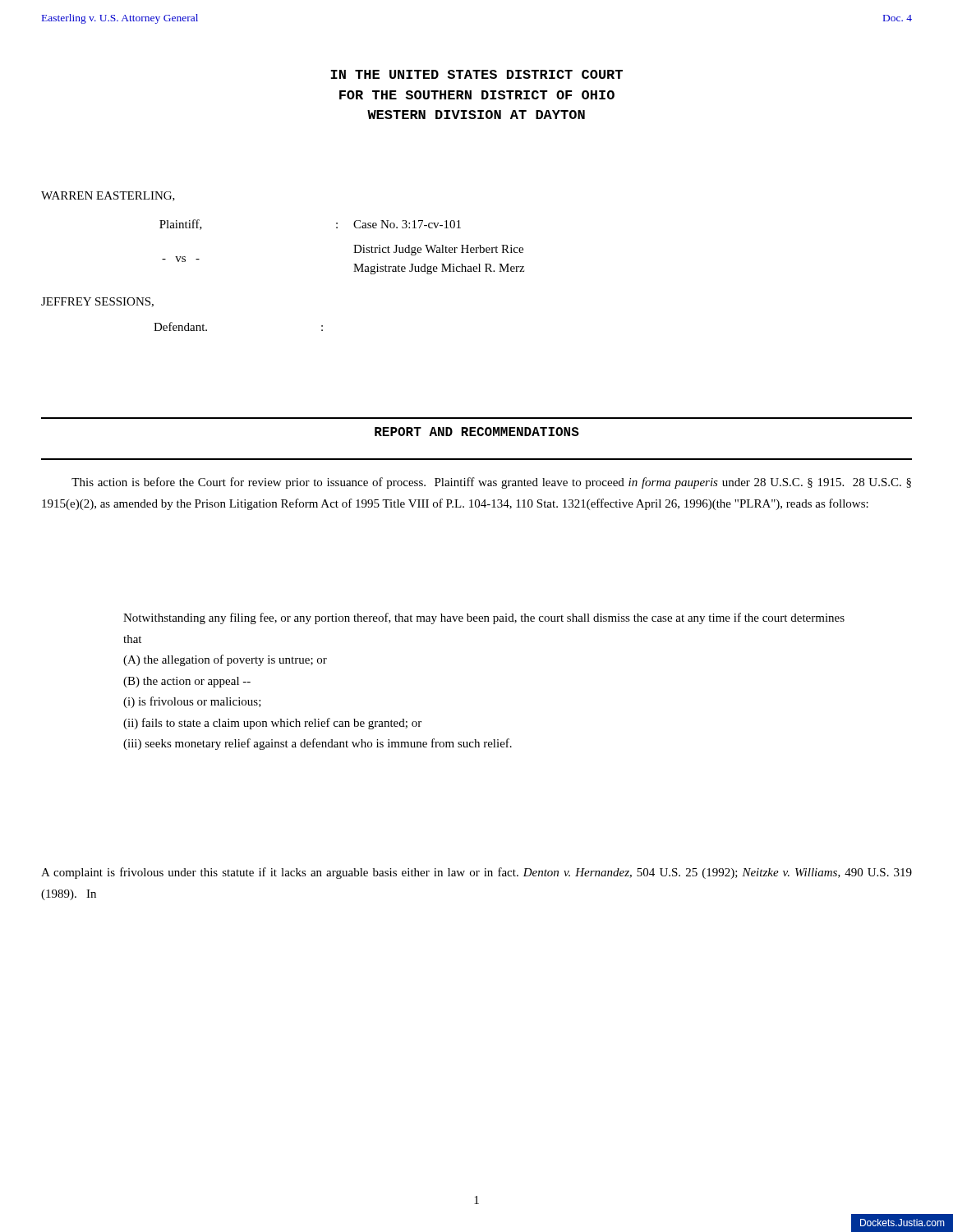Navigate to the text block starting "IN THE UNITED STATES DISTRICT COURT"

coord(476,95)
